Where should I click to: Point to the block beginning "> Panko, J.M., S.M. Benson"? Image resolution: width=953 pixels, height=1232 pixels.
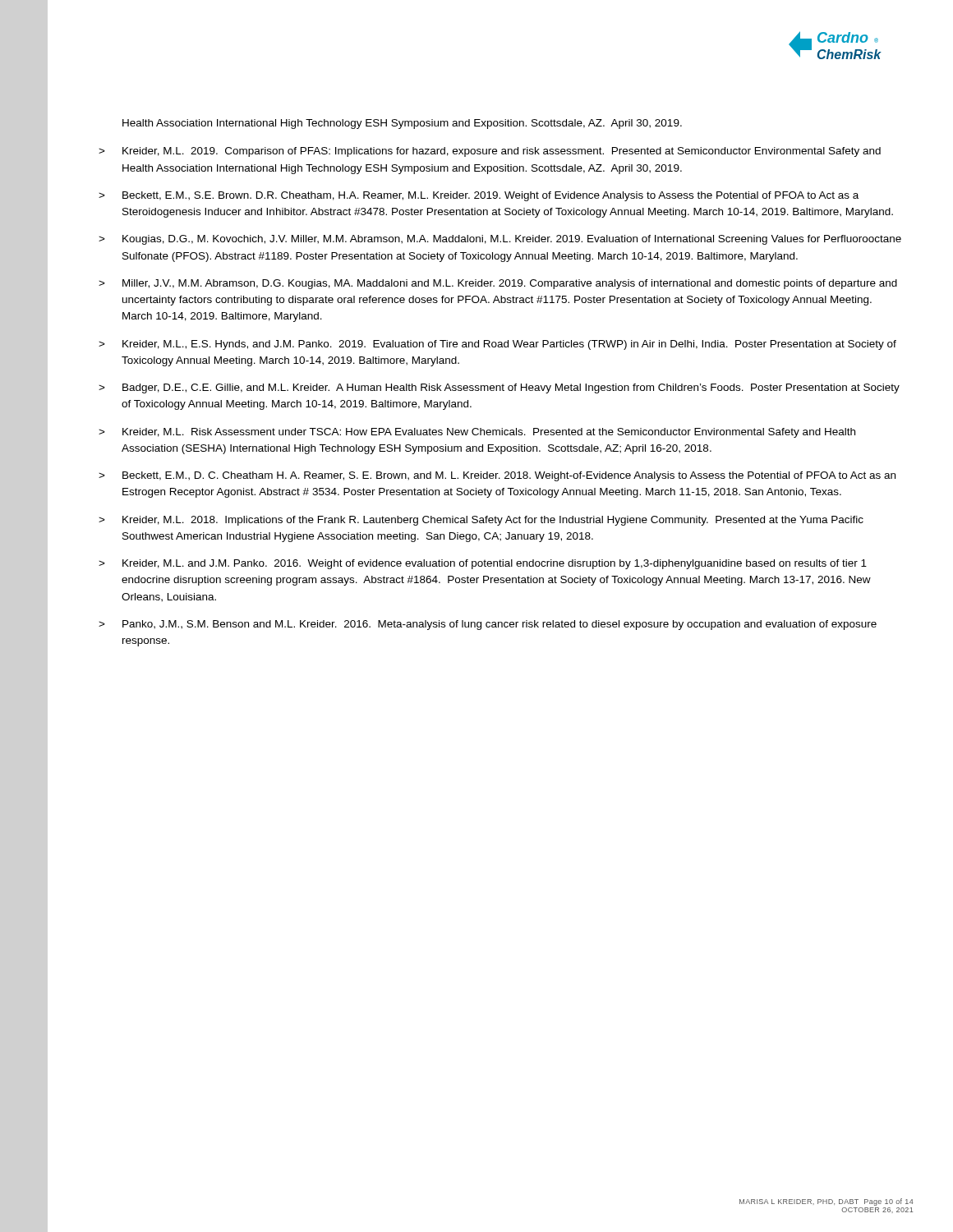(501, 632)
